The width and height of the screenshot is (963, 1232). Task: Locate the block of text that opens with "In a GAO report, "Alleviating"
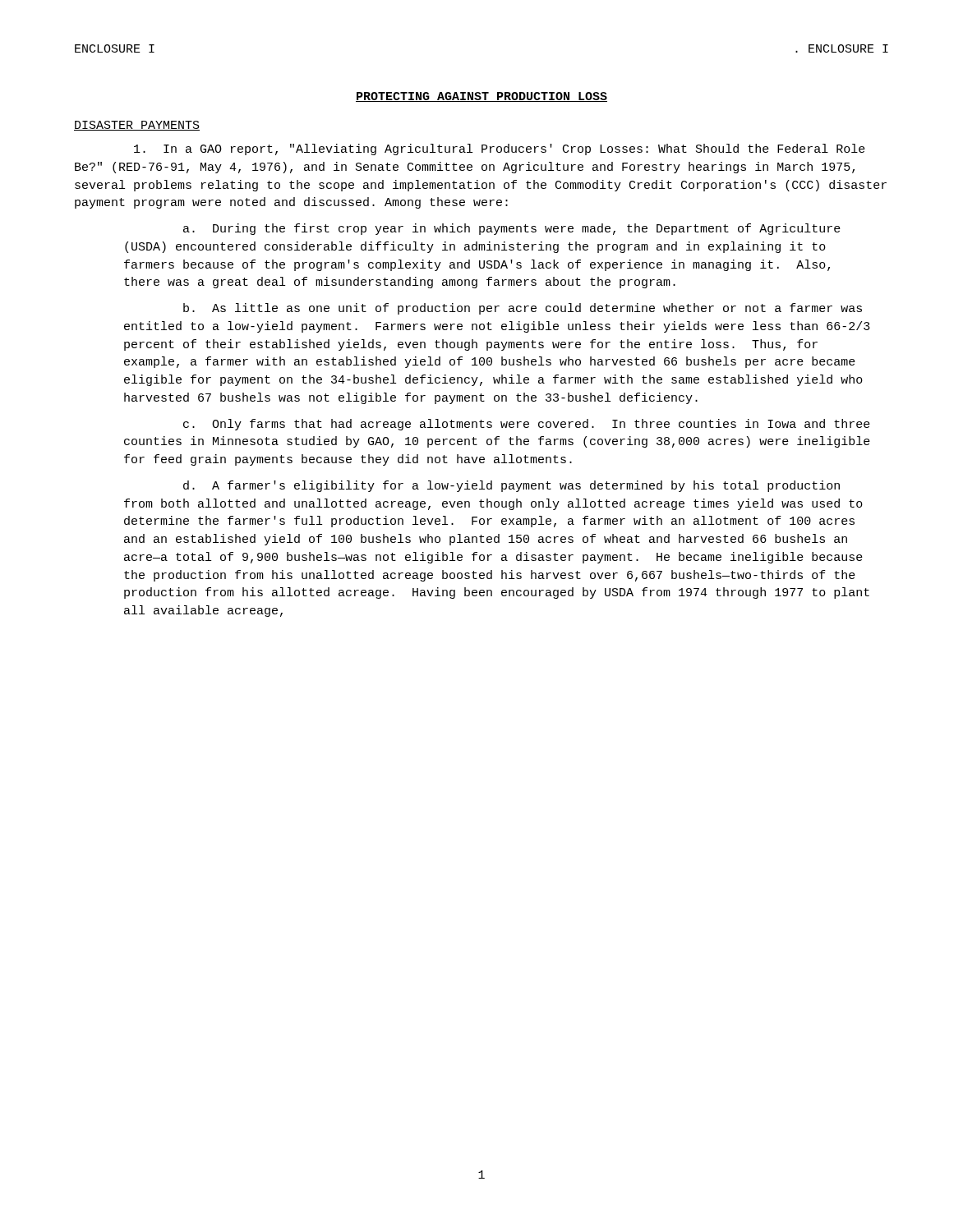(x=481, y=177)
